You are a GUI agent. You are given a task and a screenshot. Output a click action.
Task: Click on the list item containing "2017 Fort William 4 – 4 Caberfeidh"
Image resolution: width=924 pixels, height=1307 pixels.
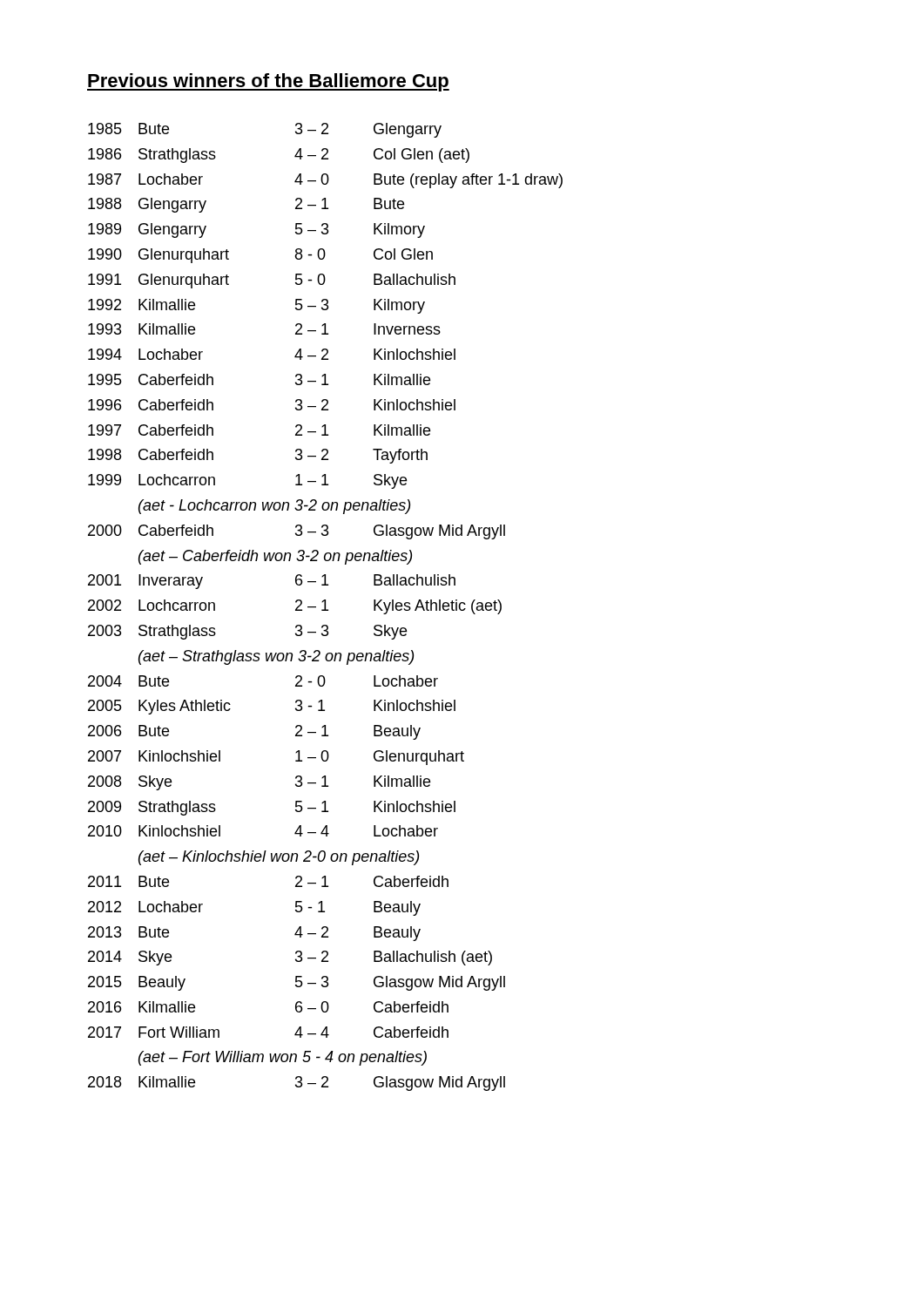[98, 1032]
